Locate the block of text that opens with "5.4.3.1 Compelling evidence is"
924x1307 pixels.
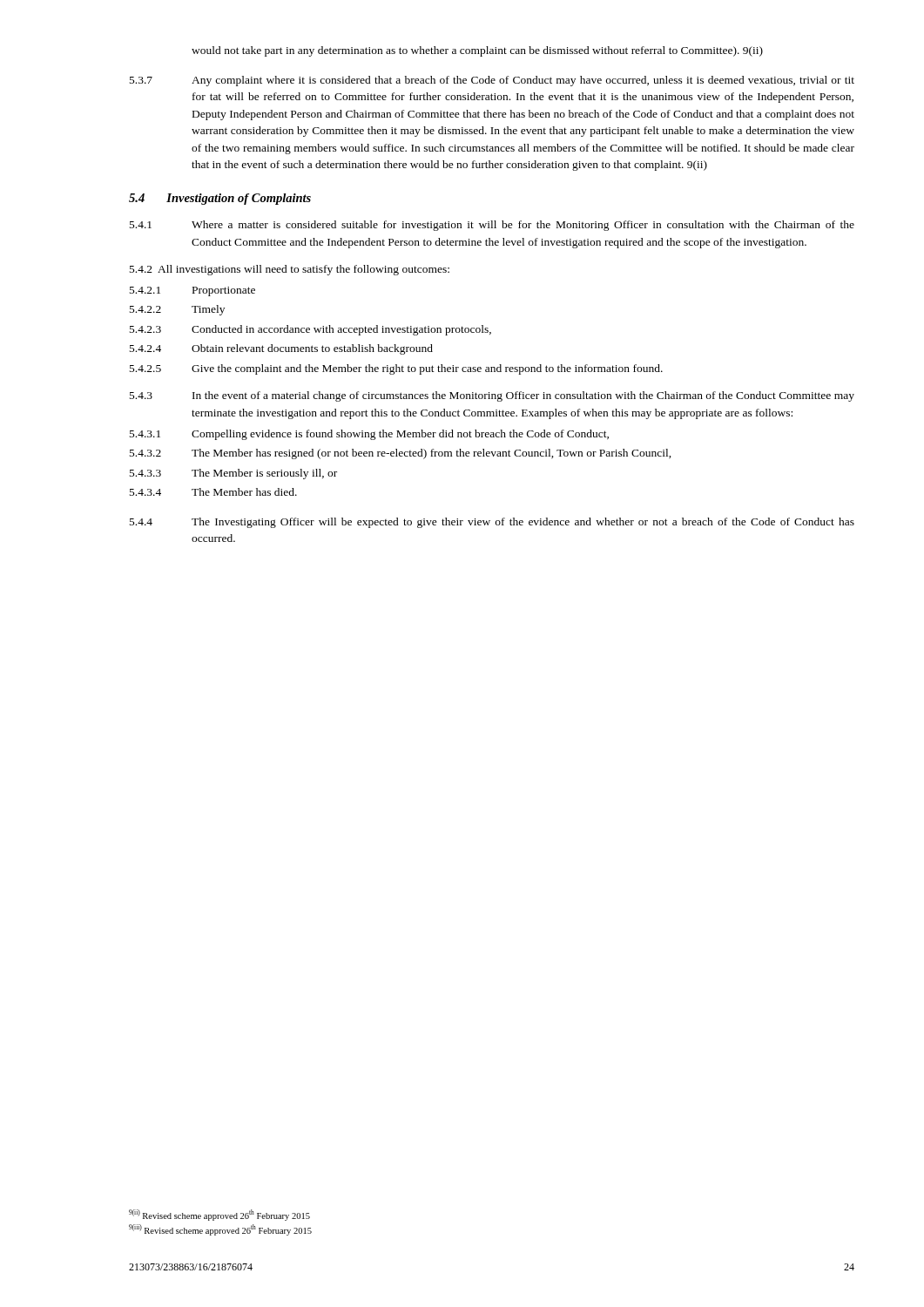[x=492, y=433]
